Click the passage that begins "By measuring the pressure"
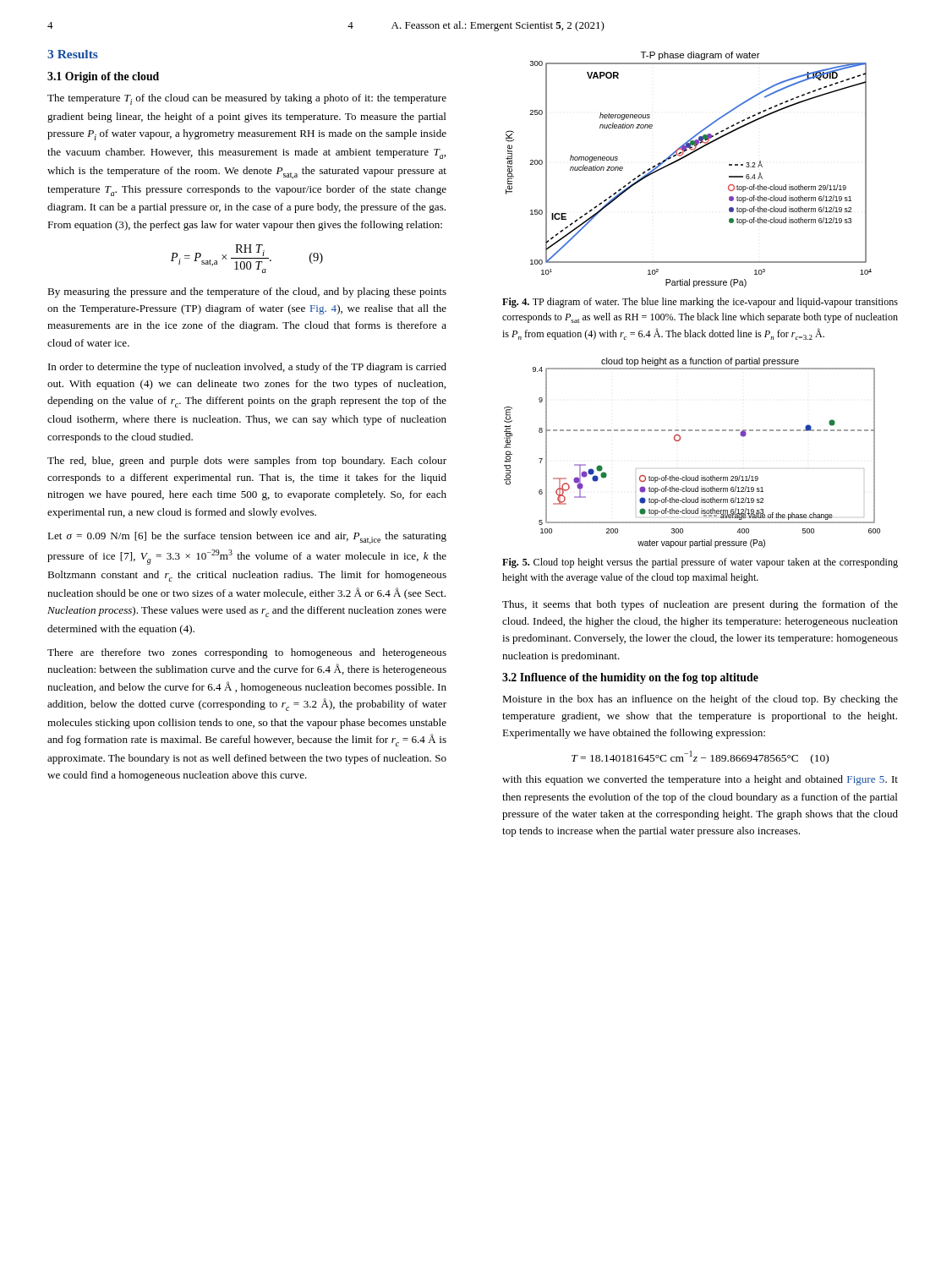Viewport: 952px width, 1268px height. pos(247,317)
